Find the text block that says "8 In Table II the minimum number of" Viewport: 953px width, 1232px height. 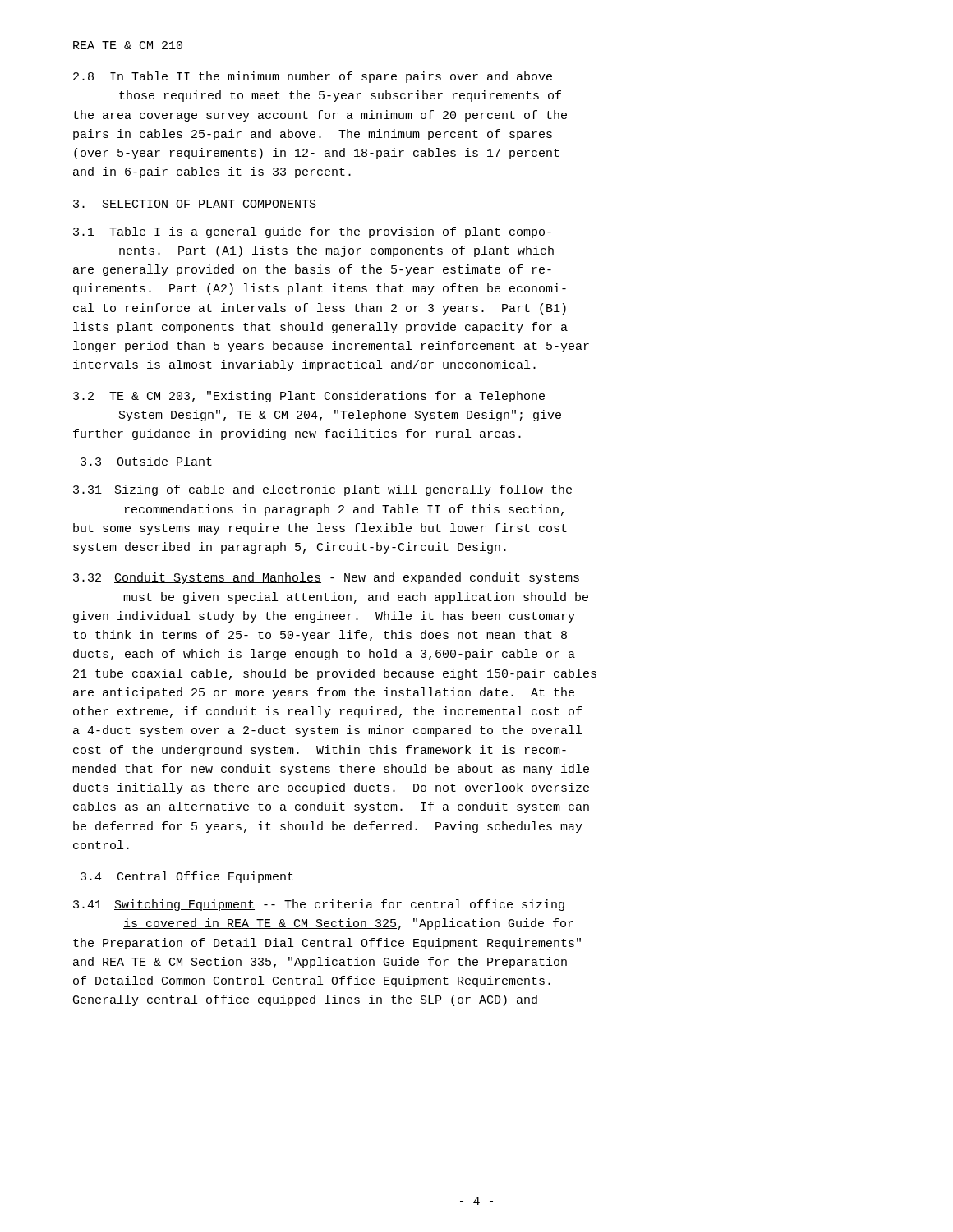pos(320,124)
